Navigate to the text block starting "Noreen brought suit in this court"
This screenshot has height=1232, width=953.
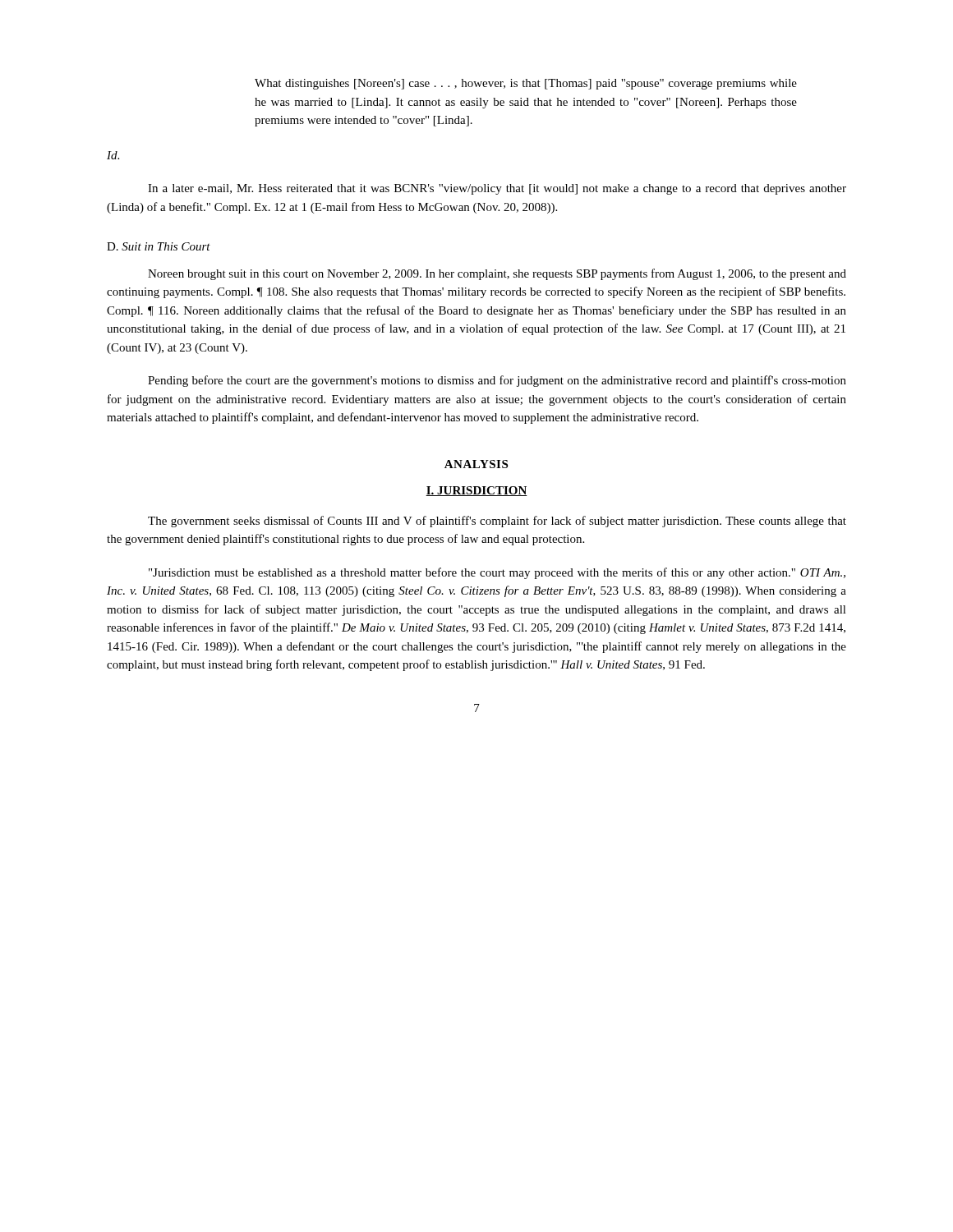point(476,310)
